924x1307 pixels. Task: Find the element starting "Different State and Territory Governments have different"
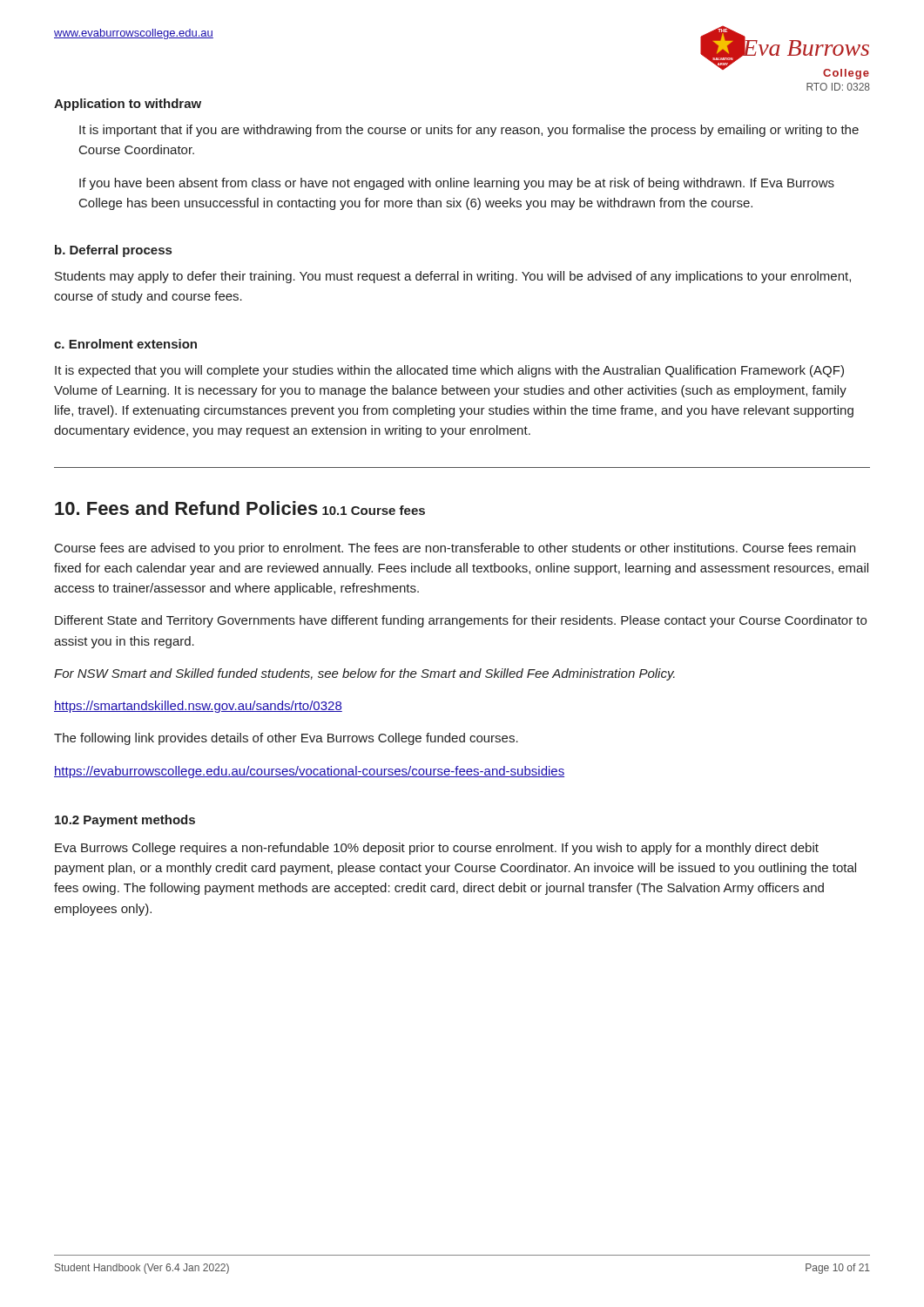461,630
